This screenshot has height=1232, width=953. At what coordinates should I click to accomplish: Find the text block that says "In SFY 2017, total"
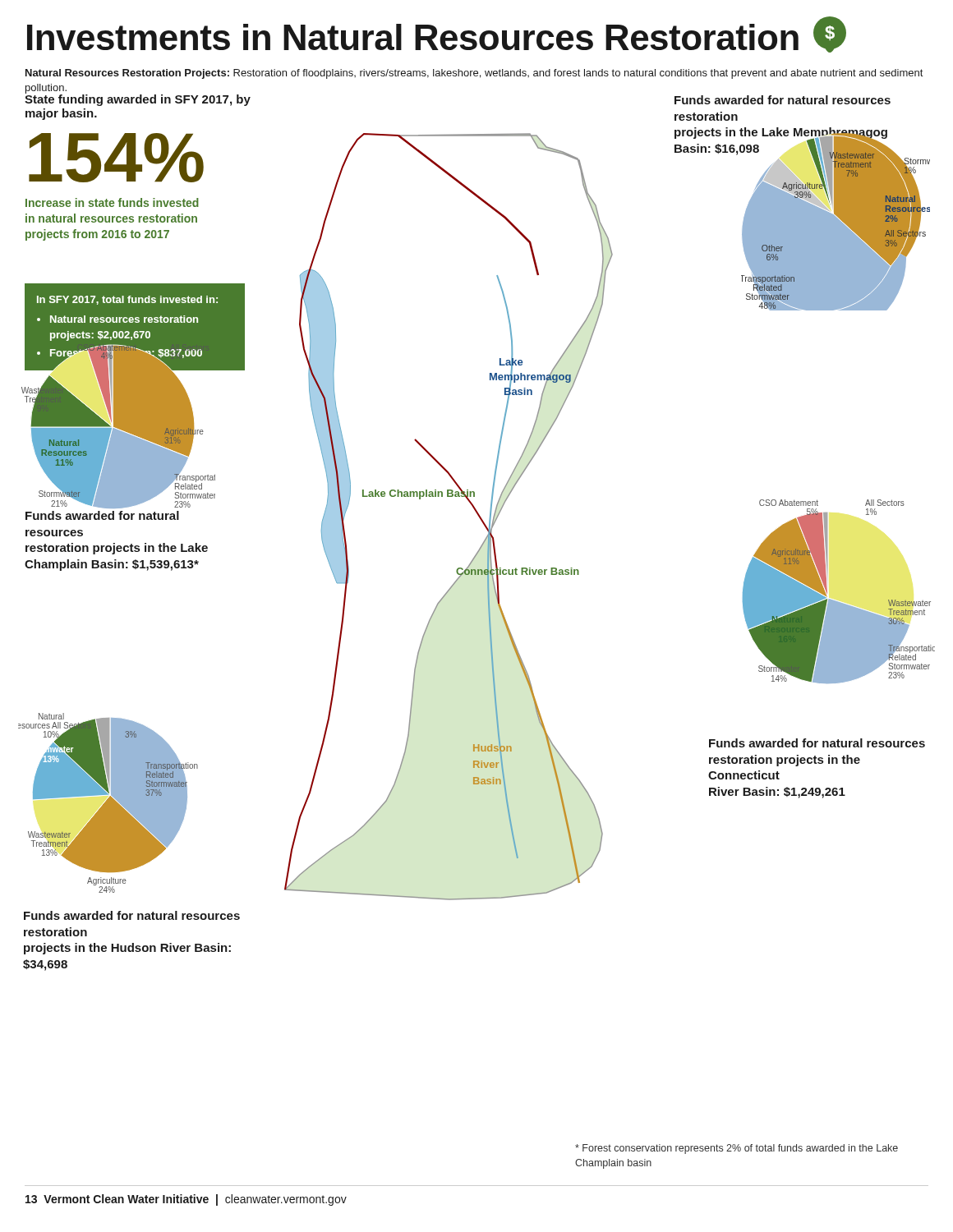(x=135, y=327)
